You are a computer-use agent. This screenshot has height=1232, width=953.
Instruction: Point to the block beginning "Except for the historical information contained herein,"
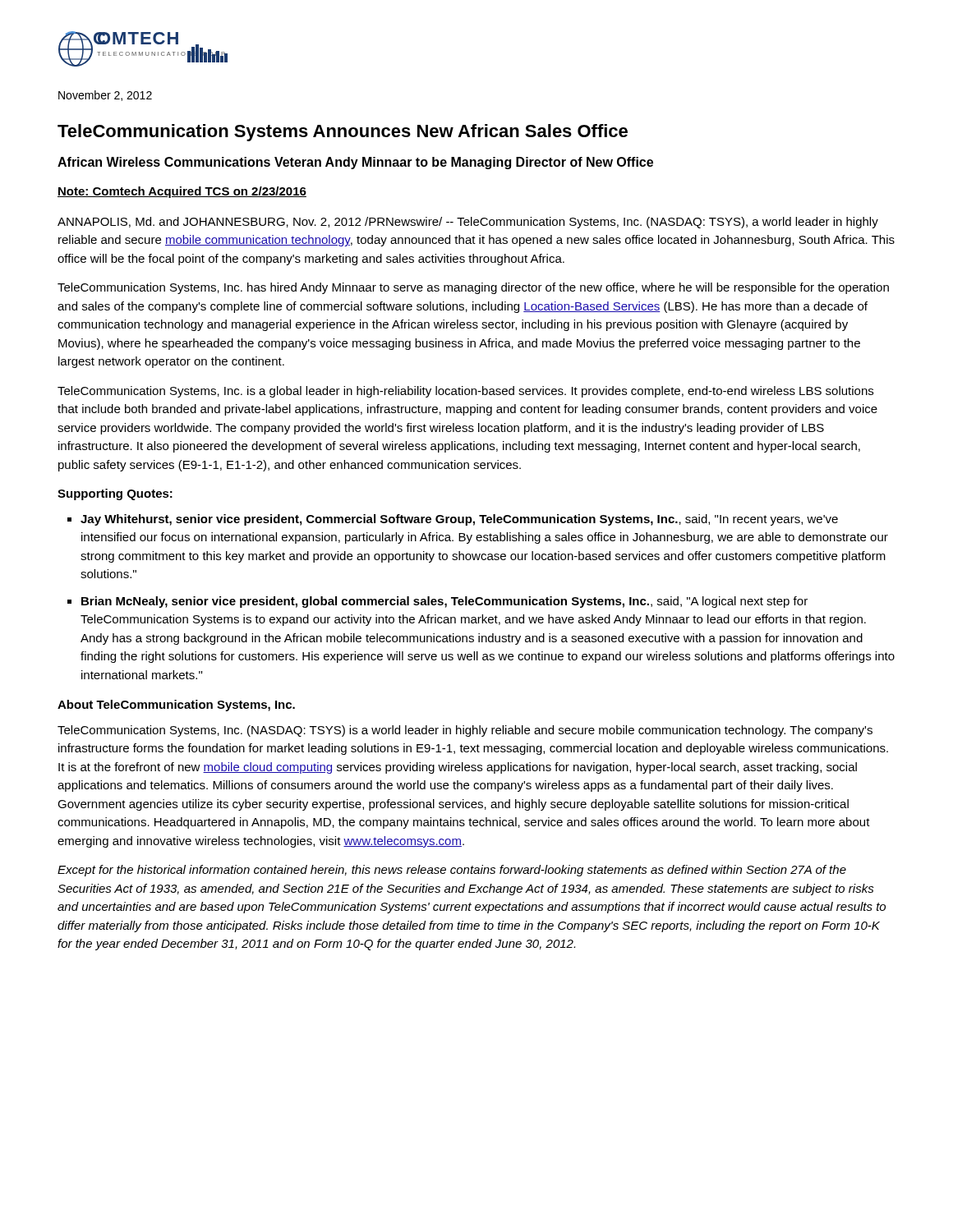tap(476, 907)
